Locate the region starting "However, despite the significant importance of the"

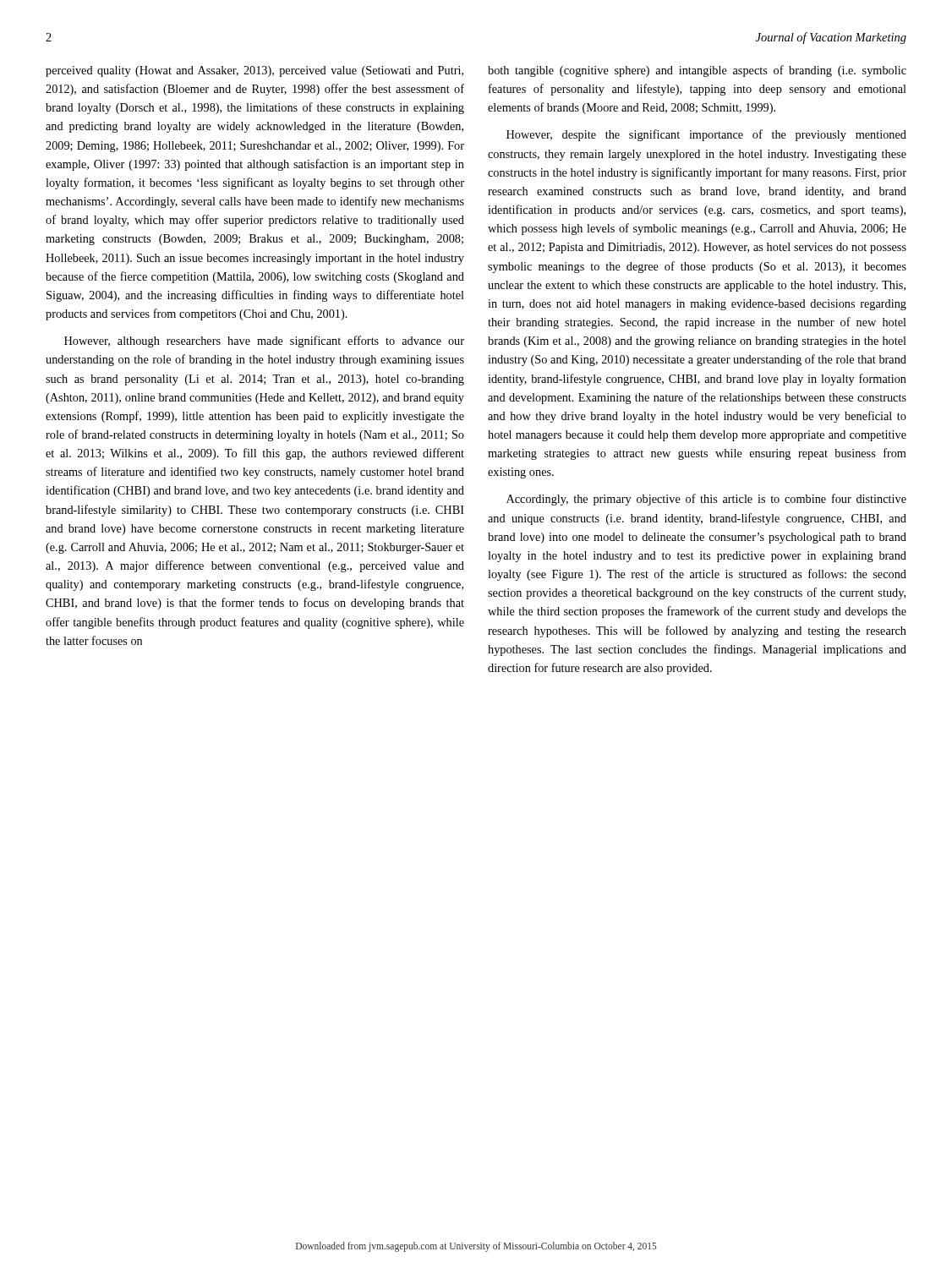[697, 303]
